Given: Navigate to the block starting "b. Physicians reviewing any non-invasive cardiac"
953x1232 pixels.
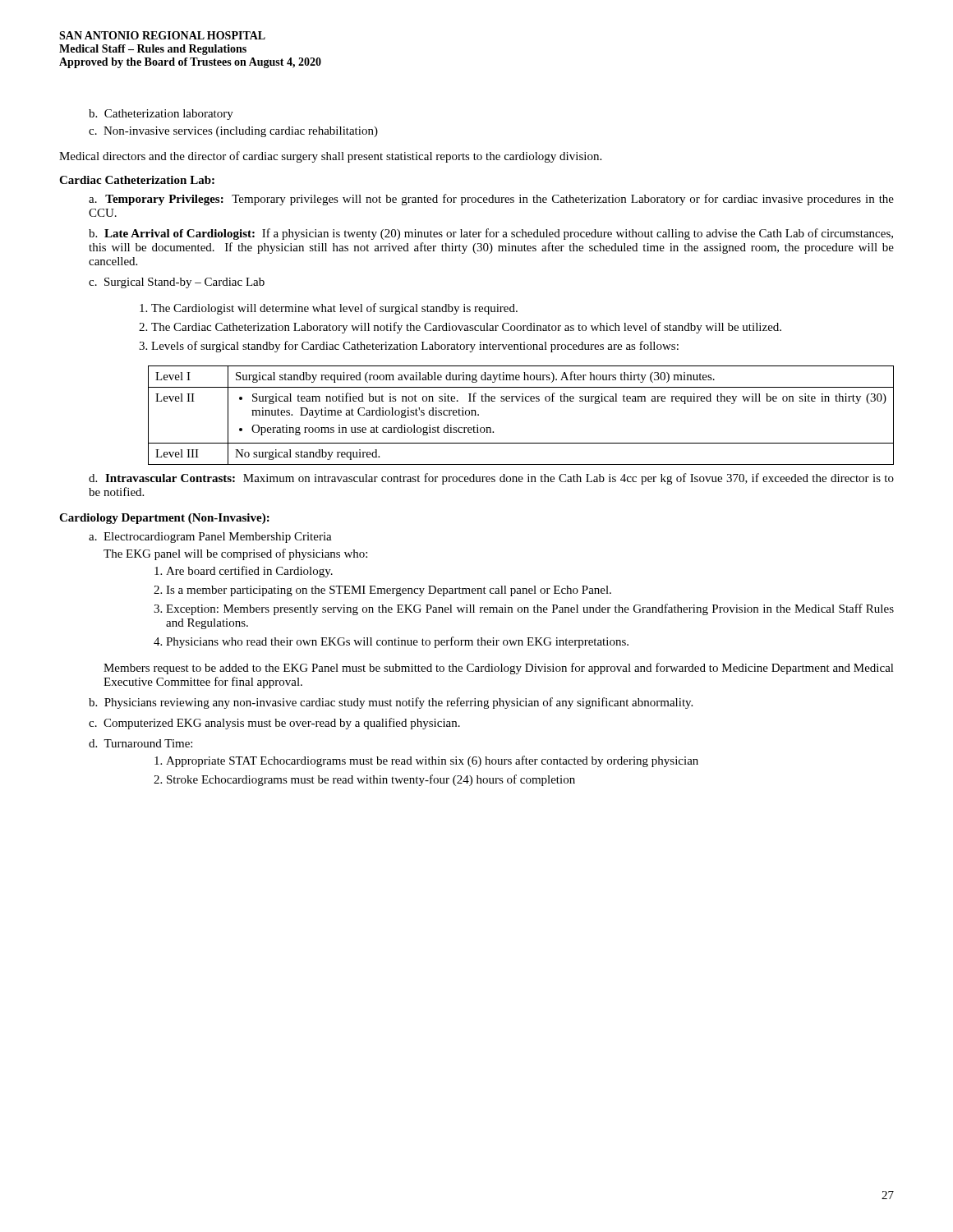Looking at the screenshot, I should 391,702.
